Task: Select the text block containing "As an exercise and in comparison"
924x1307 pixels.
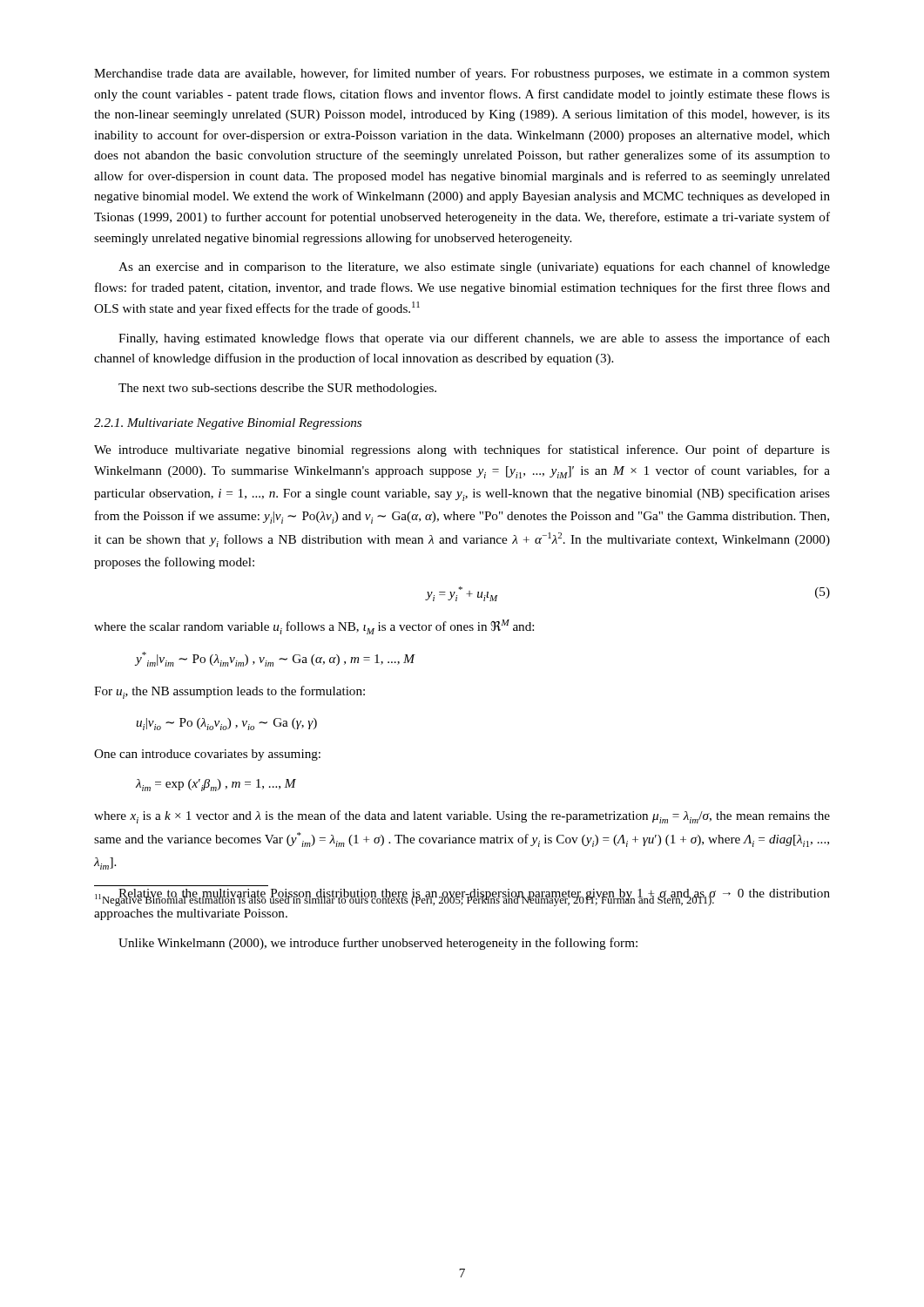Action: 462,287
